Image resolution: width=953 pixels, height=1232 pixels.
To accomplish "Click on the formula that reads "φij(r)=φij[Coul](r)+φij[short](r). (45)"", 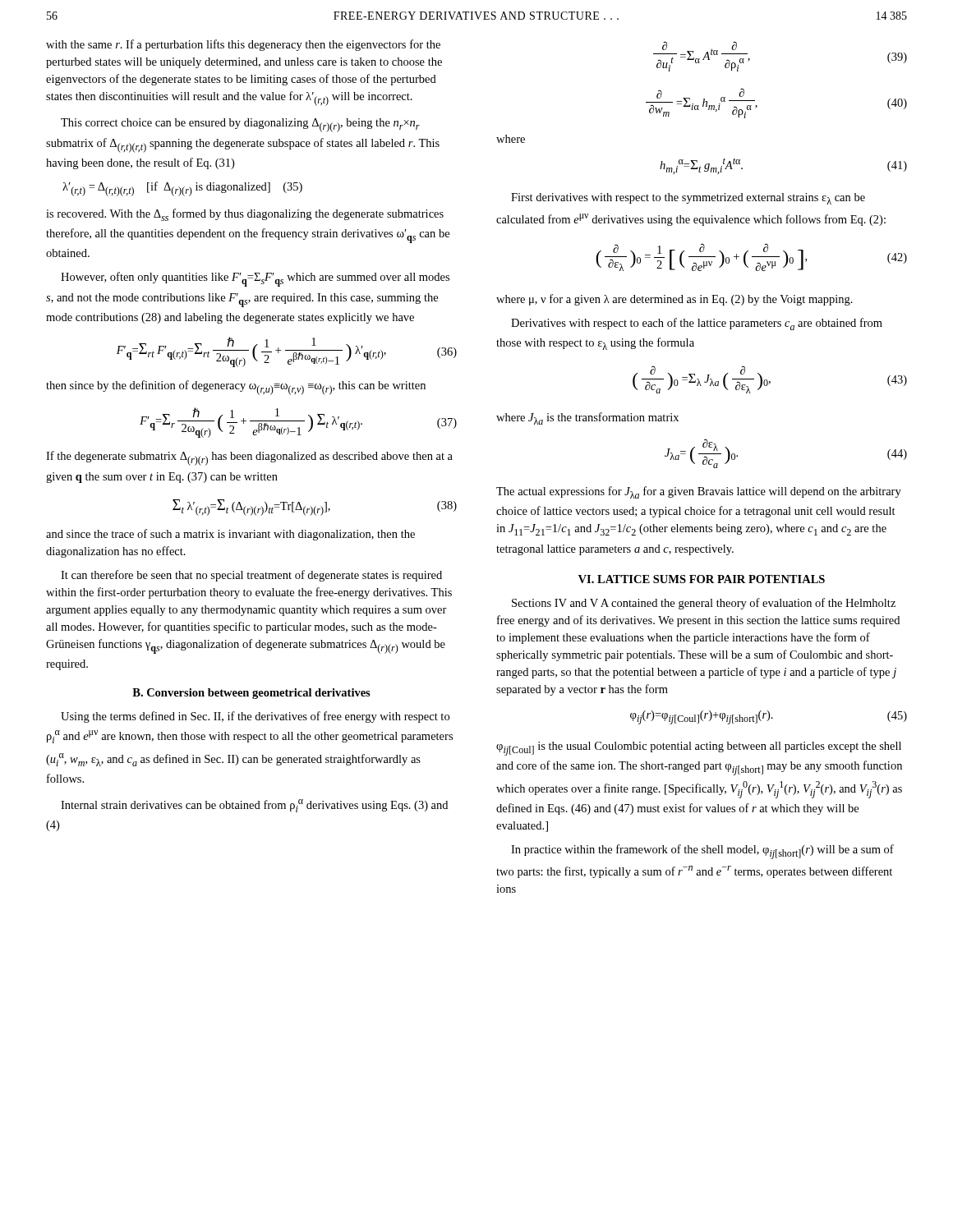I will coord(702,716).
